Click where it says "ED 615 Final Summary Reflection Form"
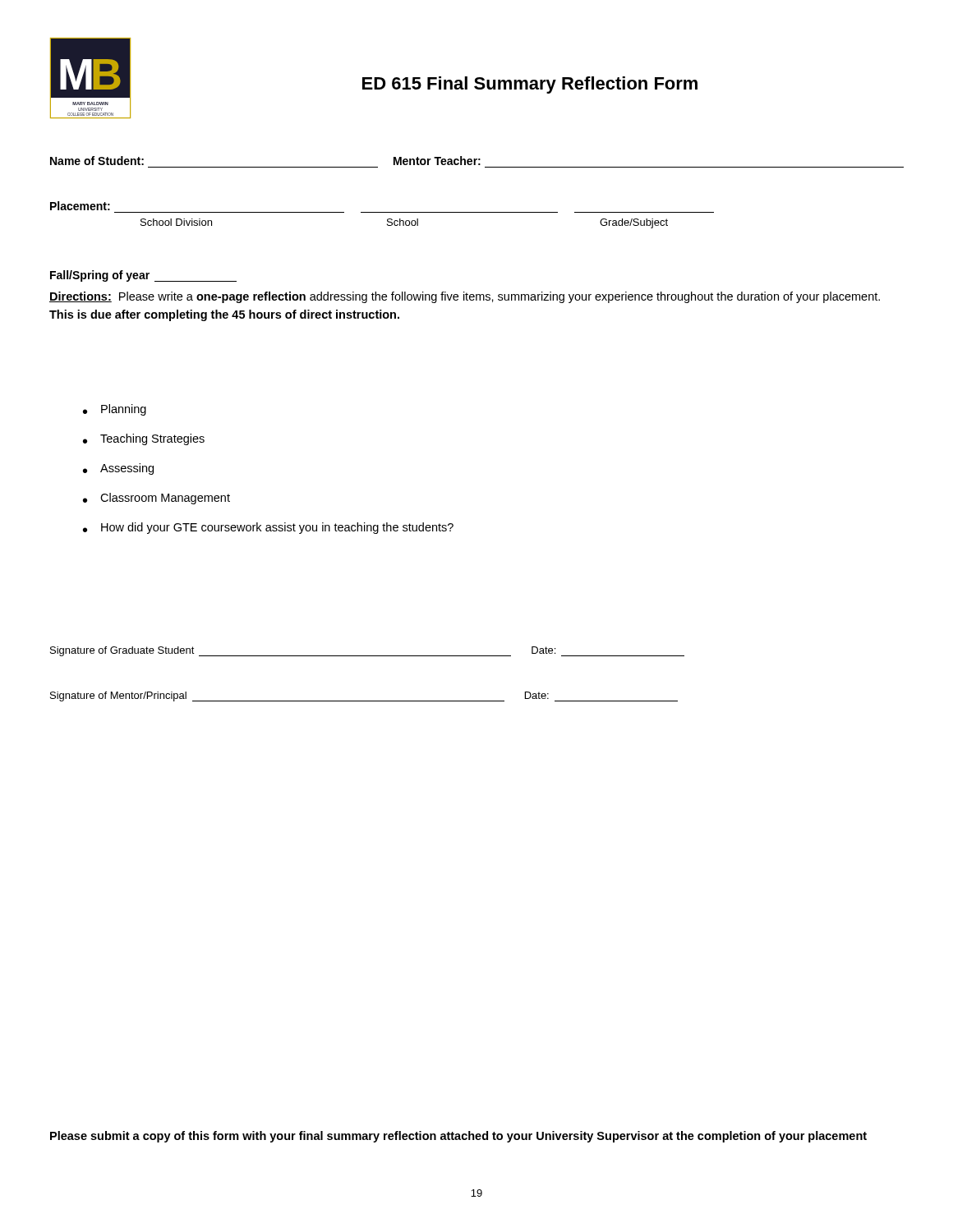 pos(530,83)
